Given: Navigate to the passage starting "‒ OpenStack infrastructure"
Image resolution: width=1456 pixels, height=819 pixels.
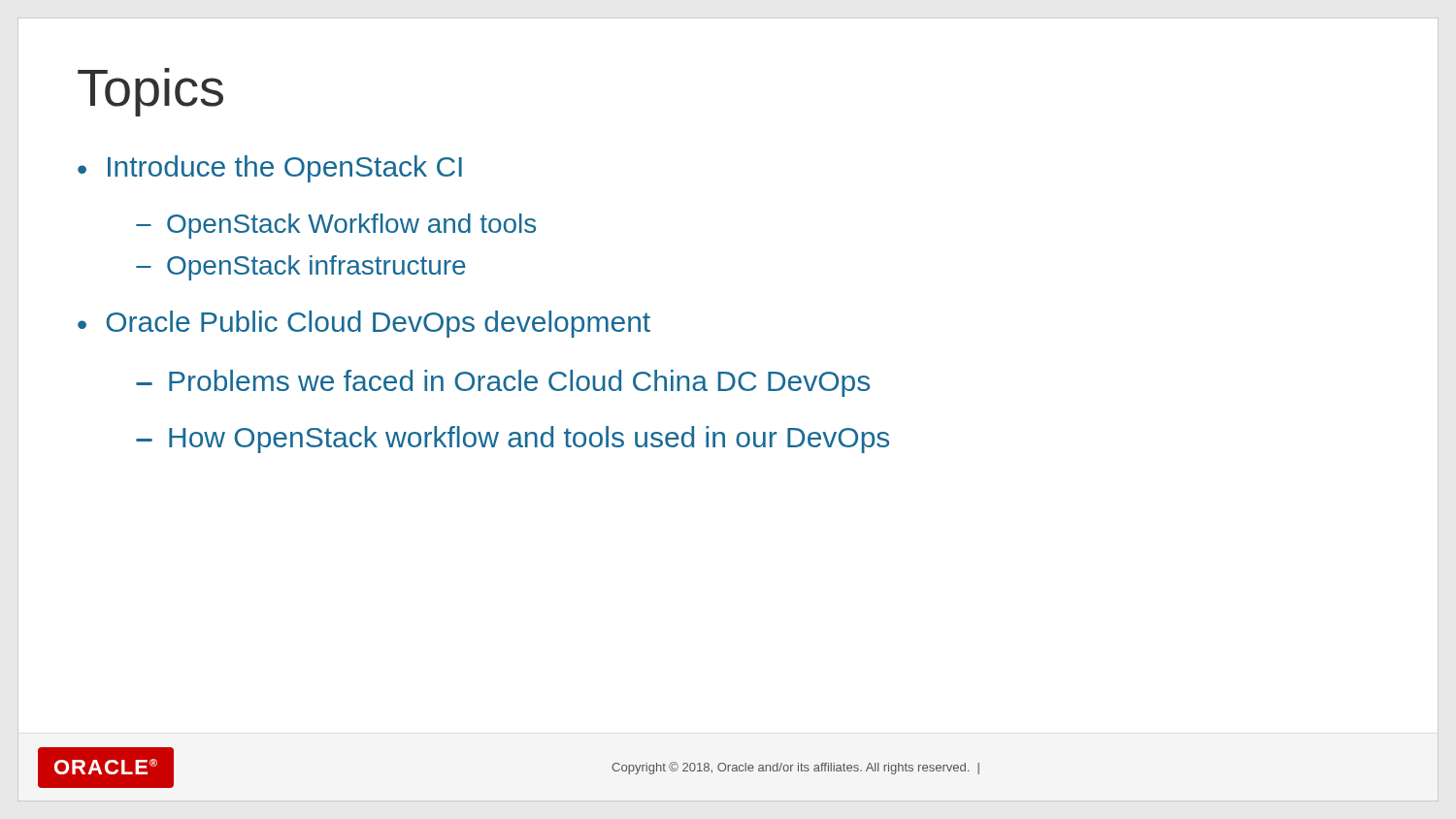Looking at the screenshot, I should tap(301, 266).
